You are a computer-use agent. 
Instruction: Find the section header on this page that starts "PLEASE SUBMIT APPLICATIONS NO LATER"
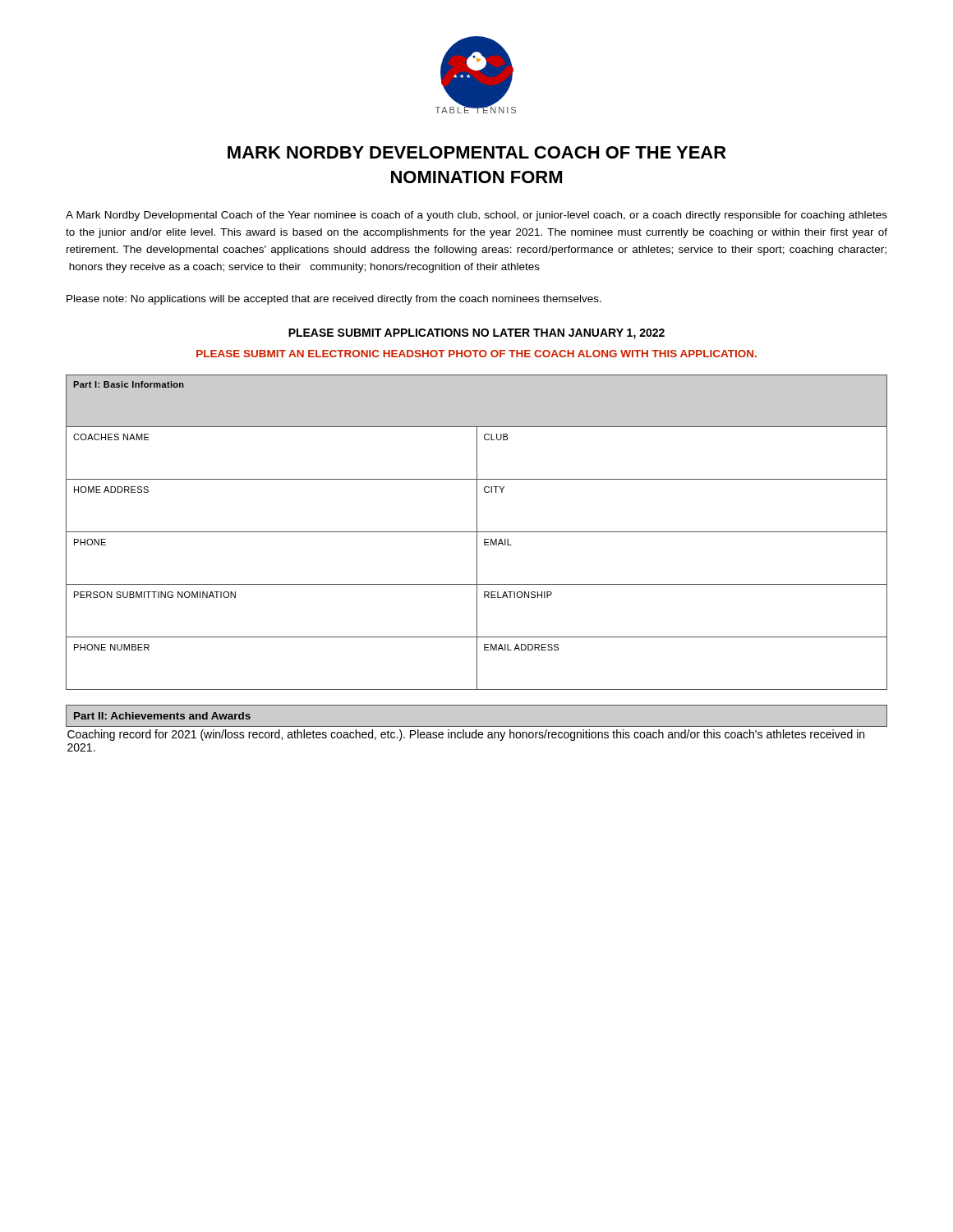coord(476,333)
